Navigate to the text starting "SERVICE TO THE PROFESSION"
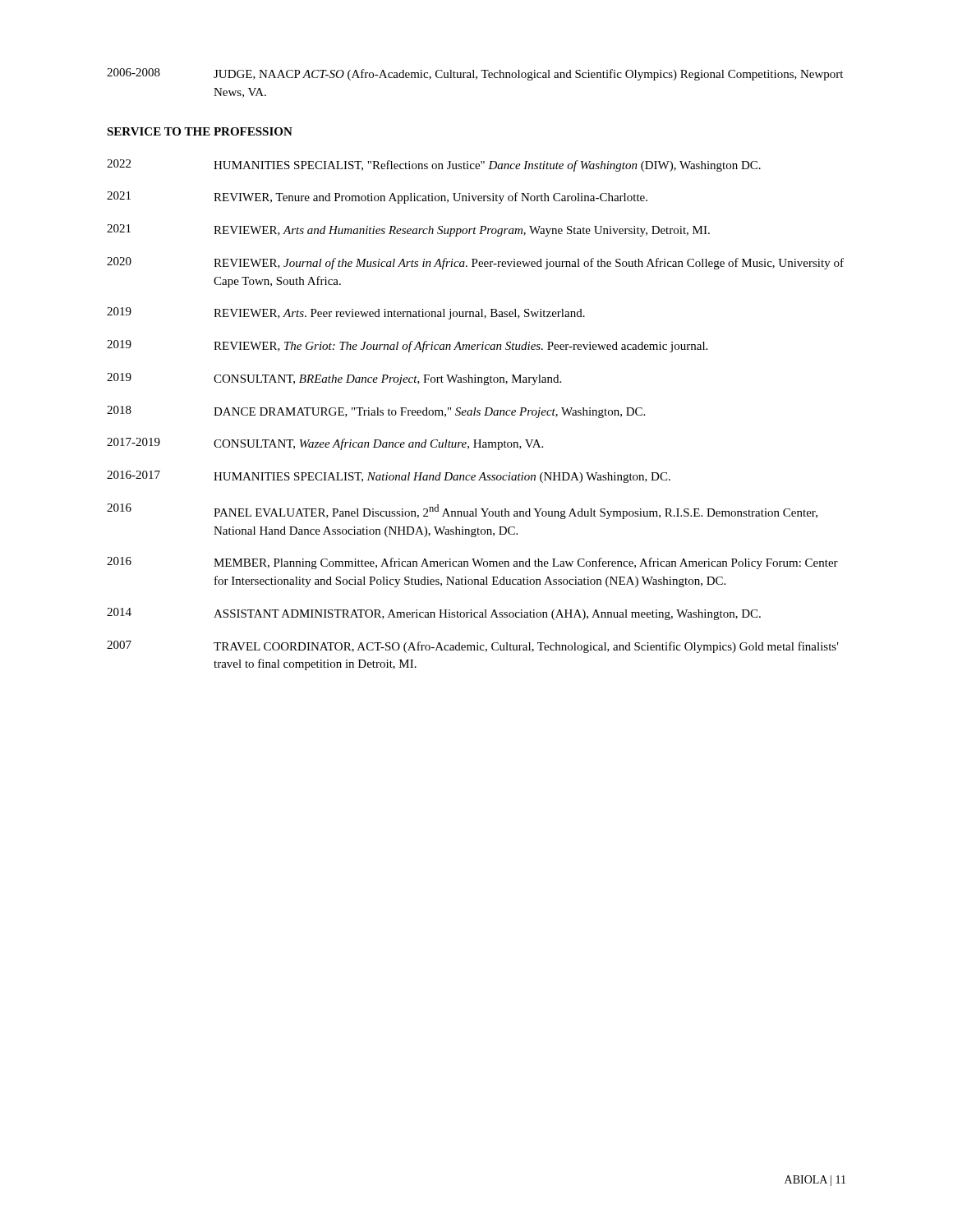Viewport: 953px width, 1232px height. tap(200, 131)
